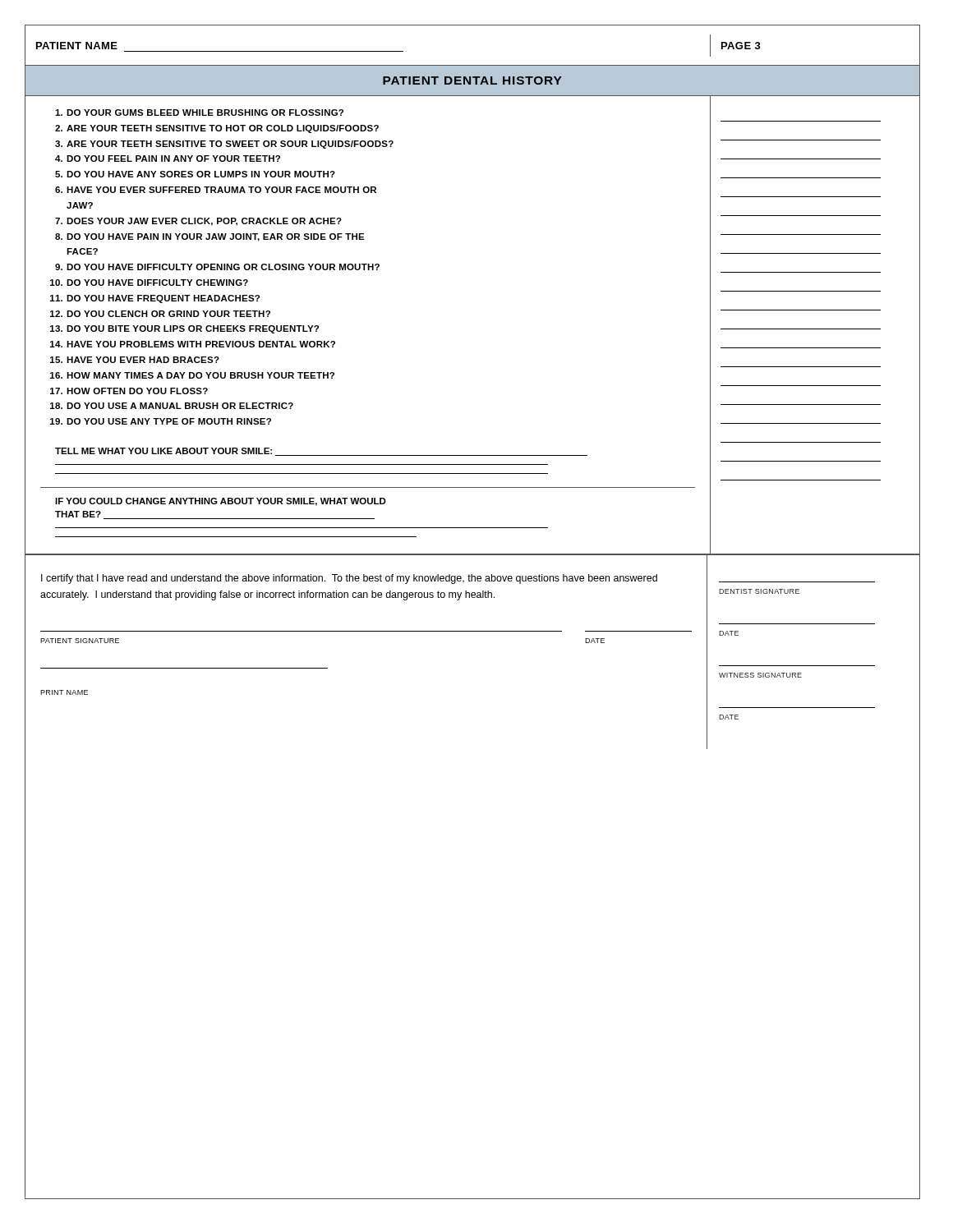Where is the passage that starts "IF YOU COULD CHANGE ANYTHING ABOUT YOUR SMILE,"?

tap(368, 517)
